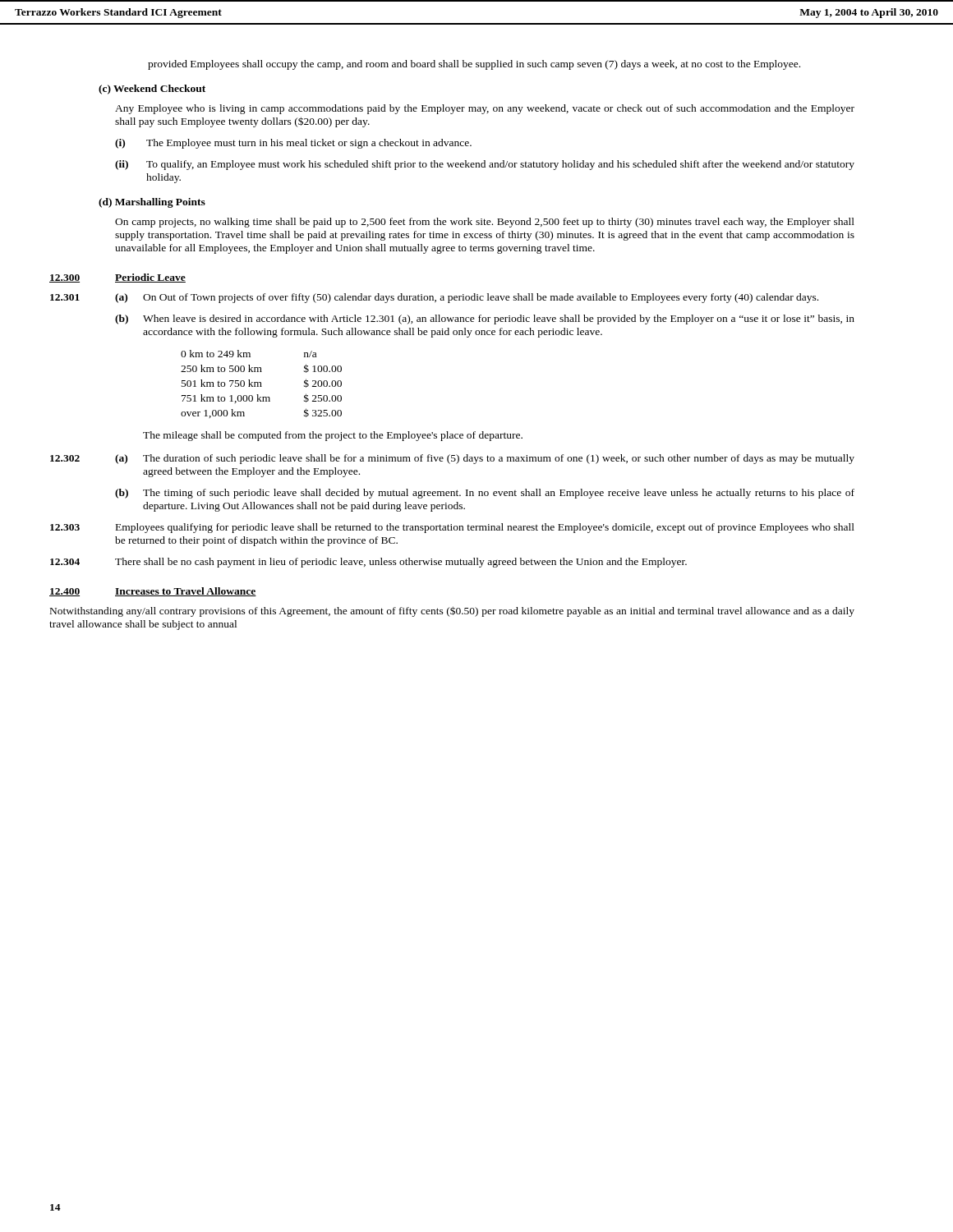Where is the passage that starts "303 Employees qualifying for periodic leave shall be"?

(452, 534)
